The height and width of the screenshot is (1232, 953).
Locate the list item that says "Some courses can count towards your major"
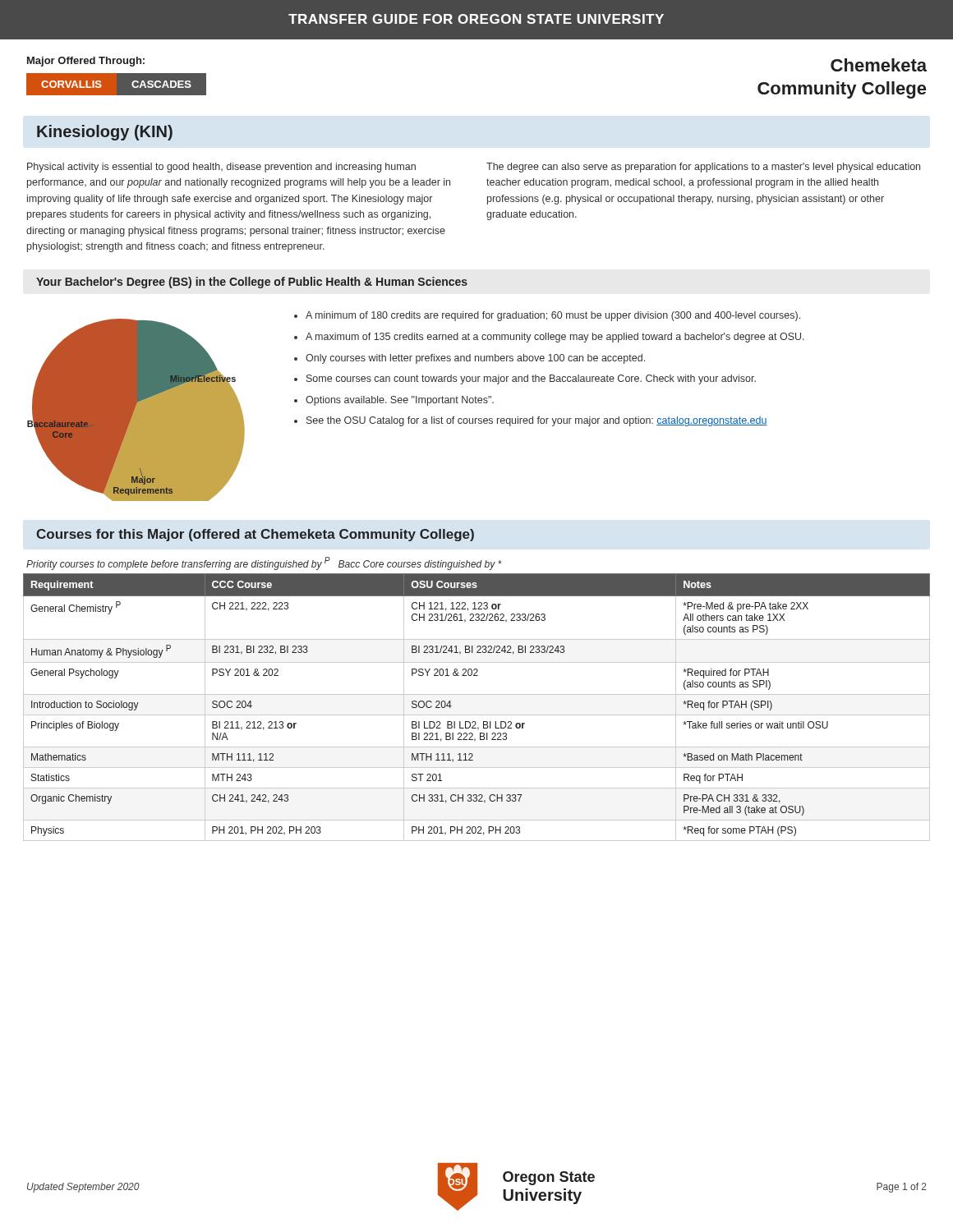pos(531,379)
